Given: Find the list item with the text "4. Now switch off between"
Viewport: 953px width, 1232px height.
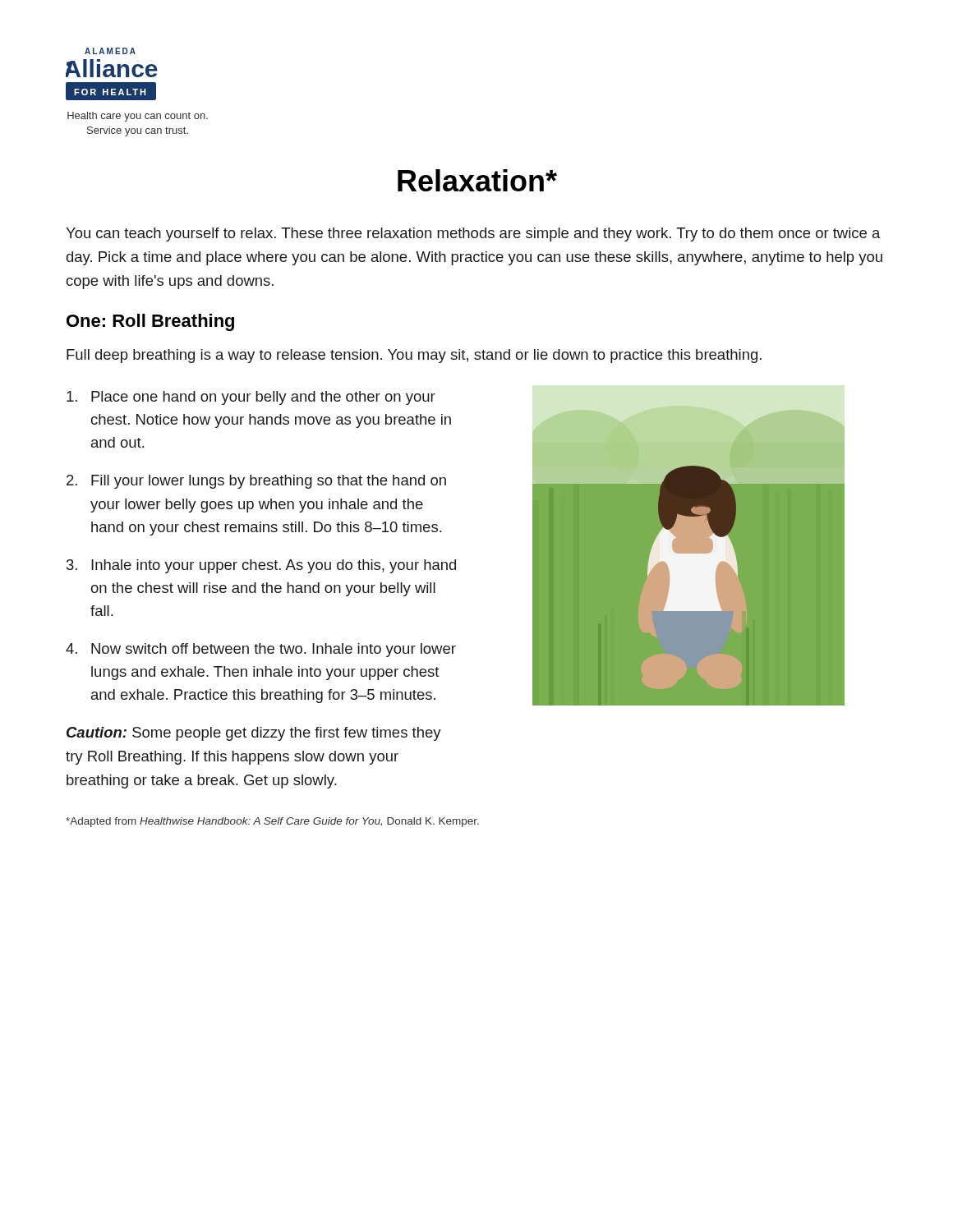Looking at the screenshot, I should (x=263, y=672).
